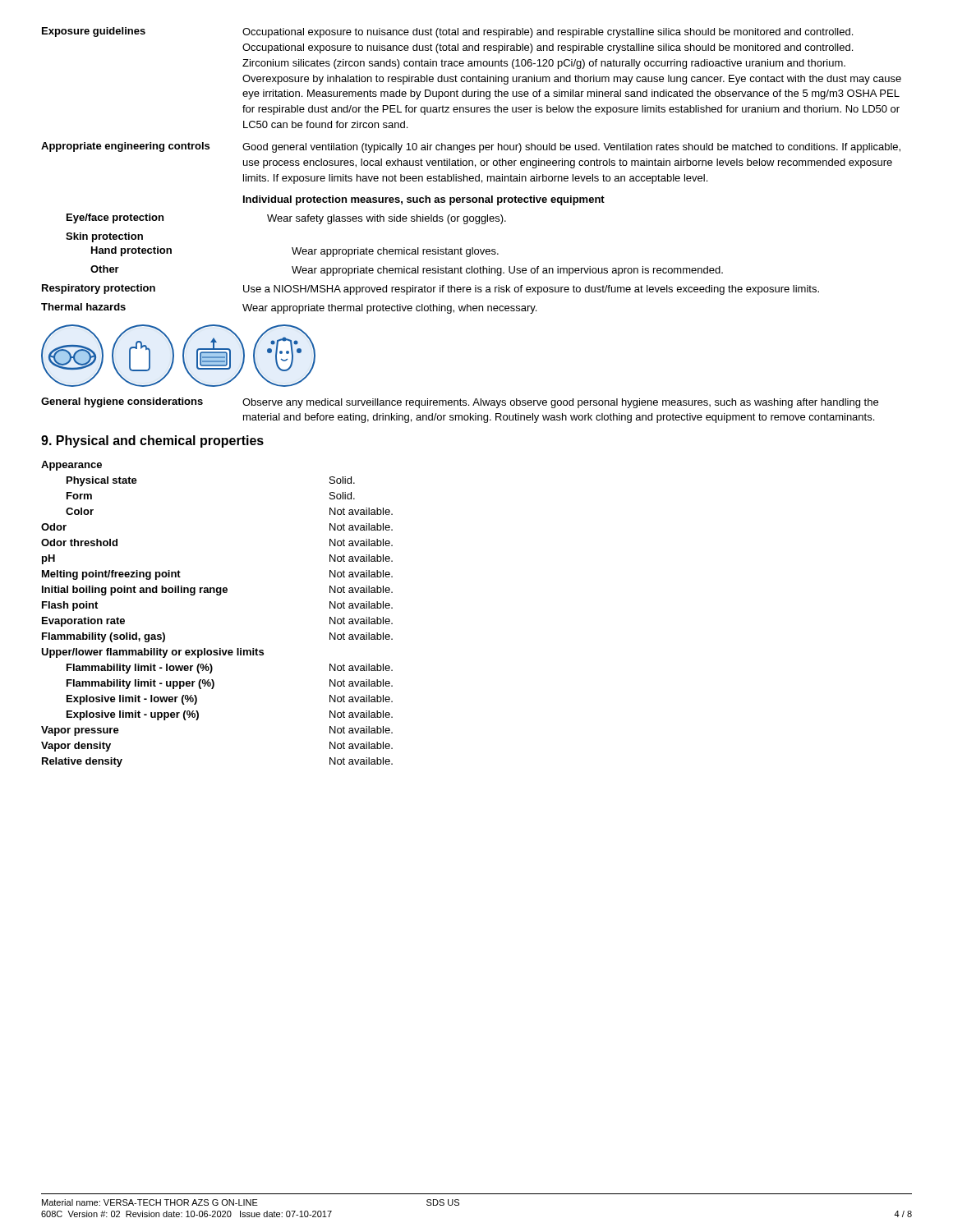Locate the text block starting "Skin protection"
The height and width of the screenshot is (1232, 953).
point(476,236)
